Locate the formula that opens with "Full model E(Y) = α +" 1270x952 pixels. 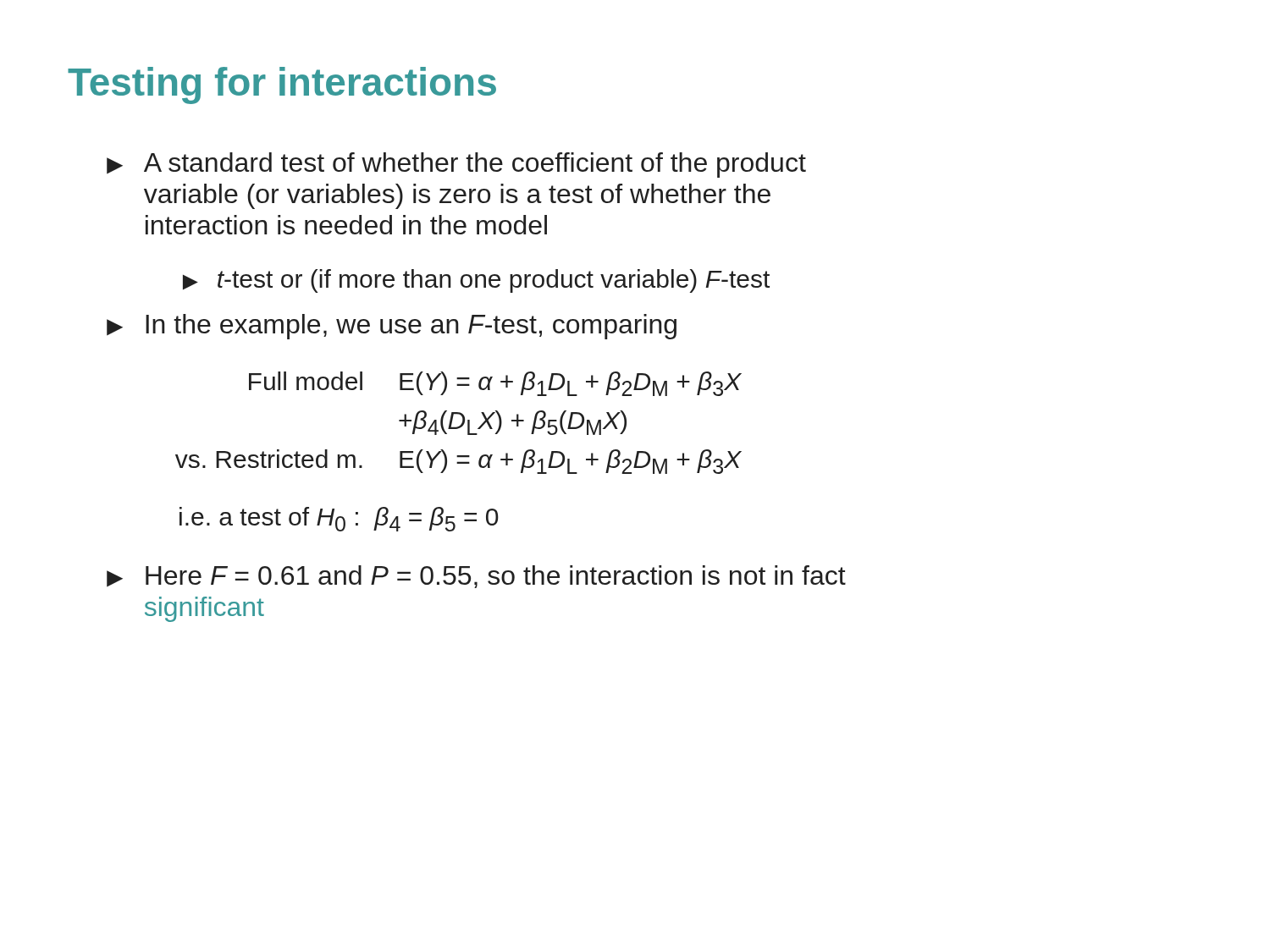pos(458,423)
